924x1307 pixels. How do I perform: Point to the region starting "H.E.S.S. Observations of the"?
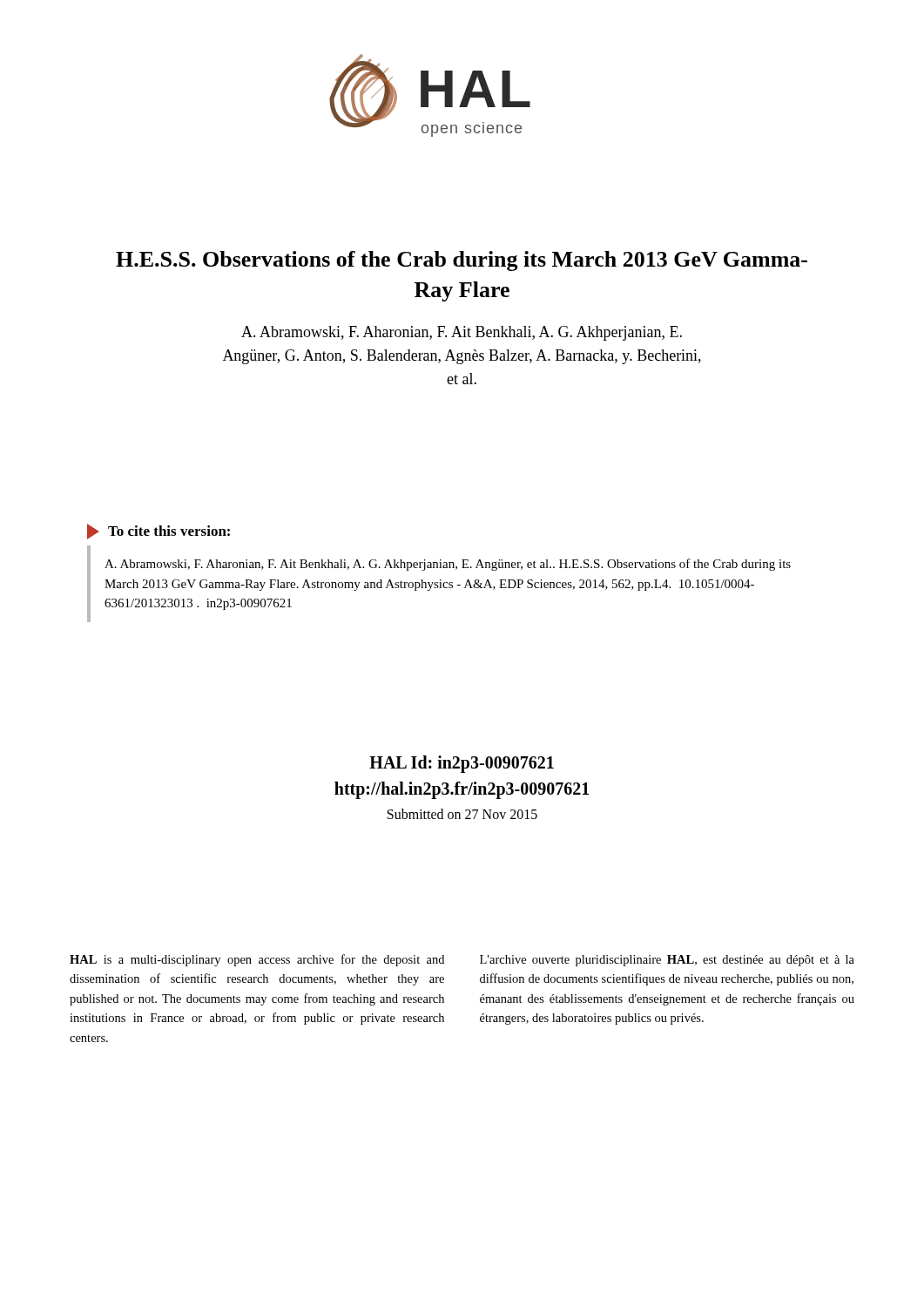click(462, 318)
